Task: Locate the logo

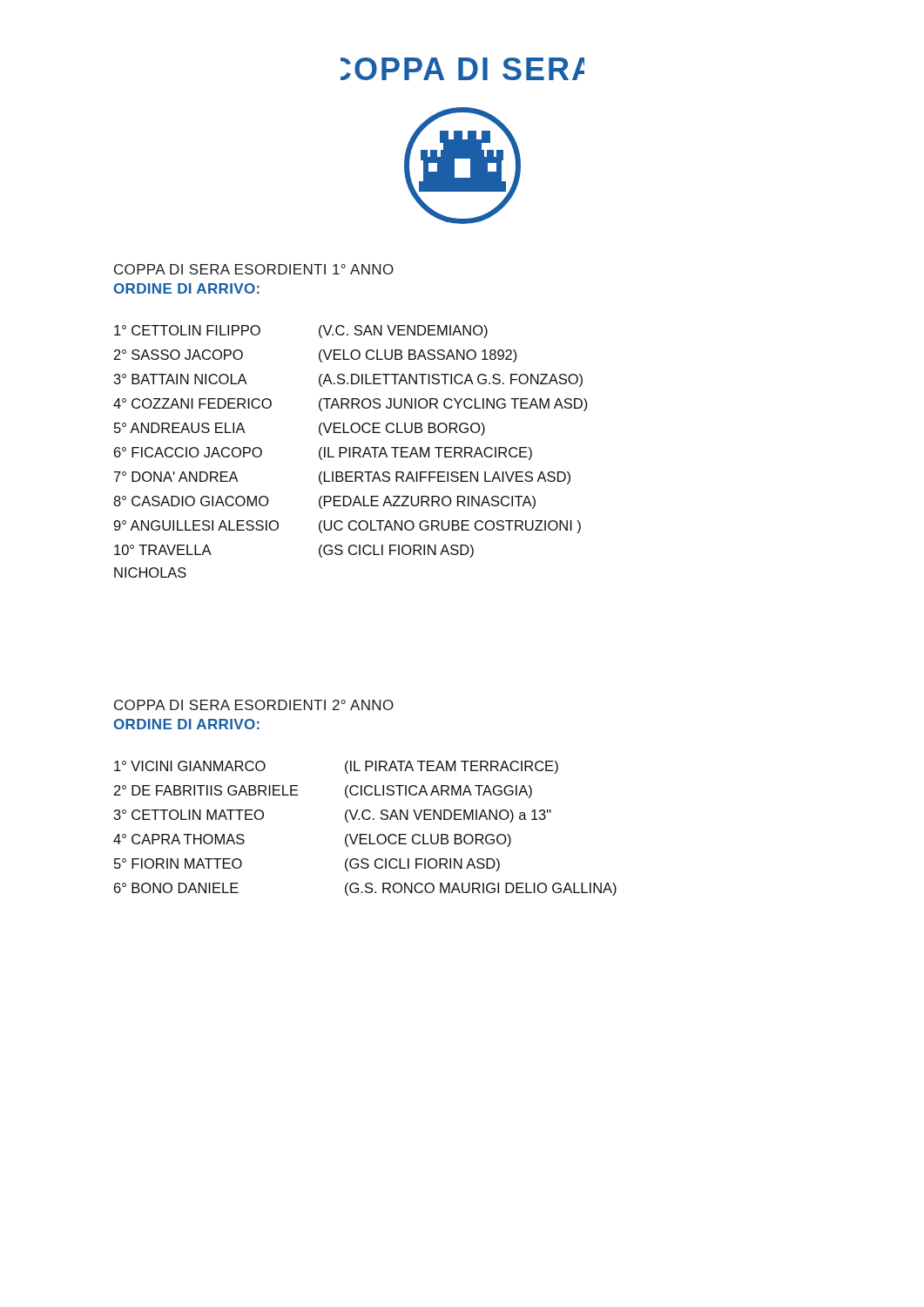Action: [x=462, y=131]
